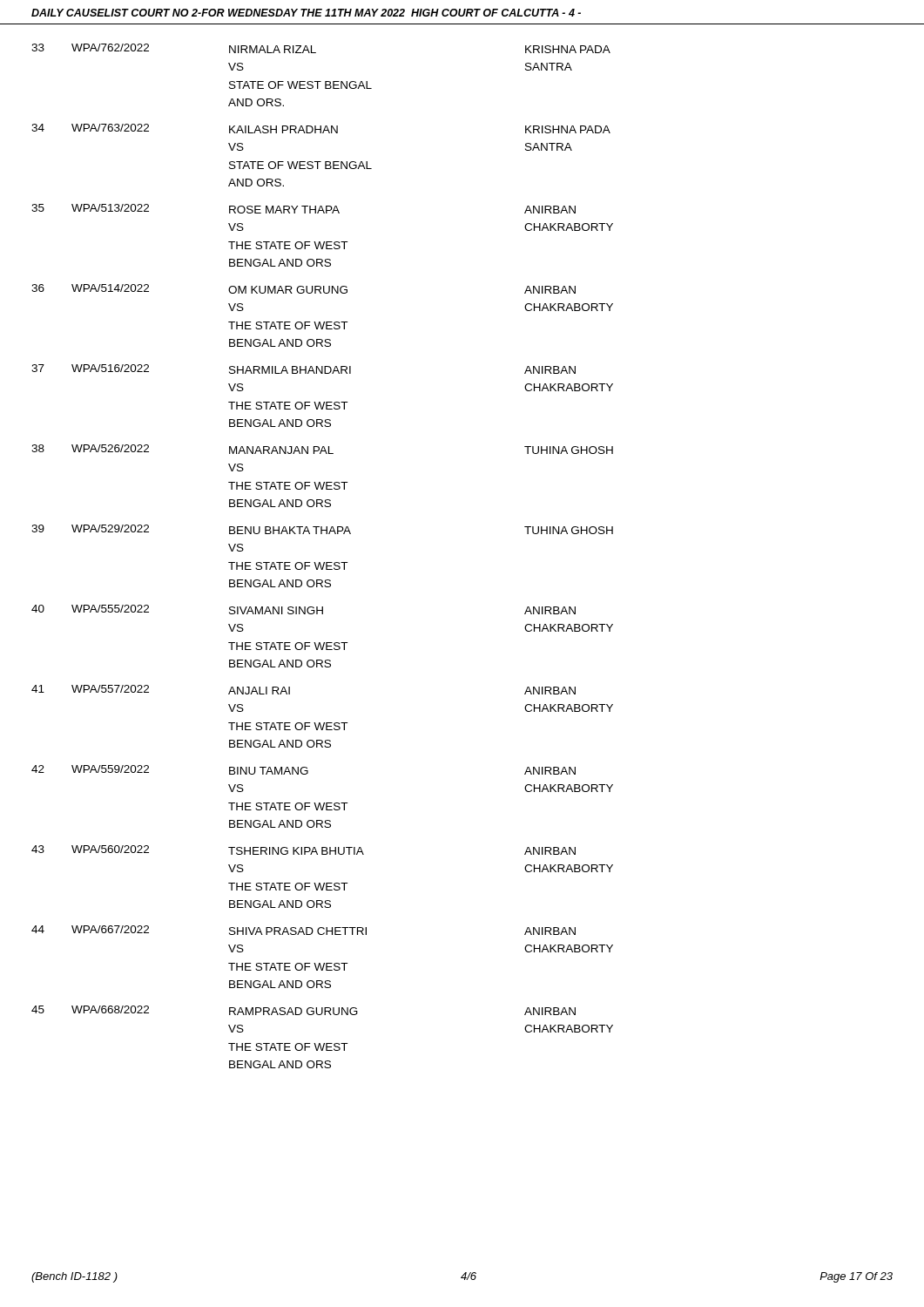Click the passage that begins "42 WPA/559/2022 BINU TAMANG VS THE"
Screen dimensions: 1307x924
tap(304, 770)
